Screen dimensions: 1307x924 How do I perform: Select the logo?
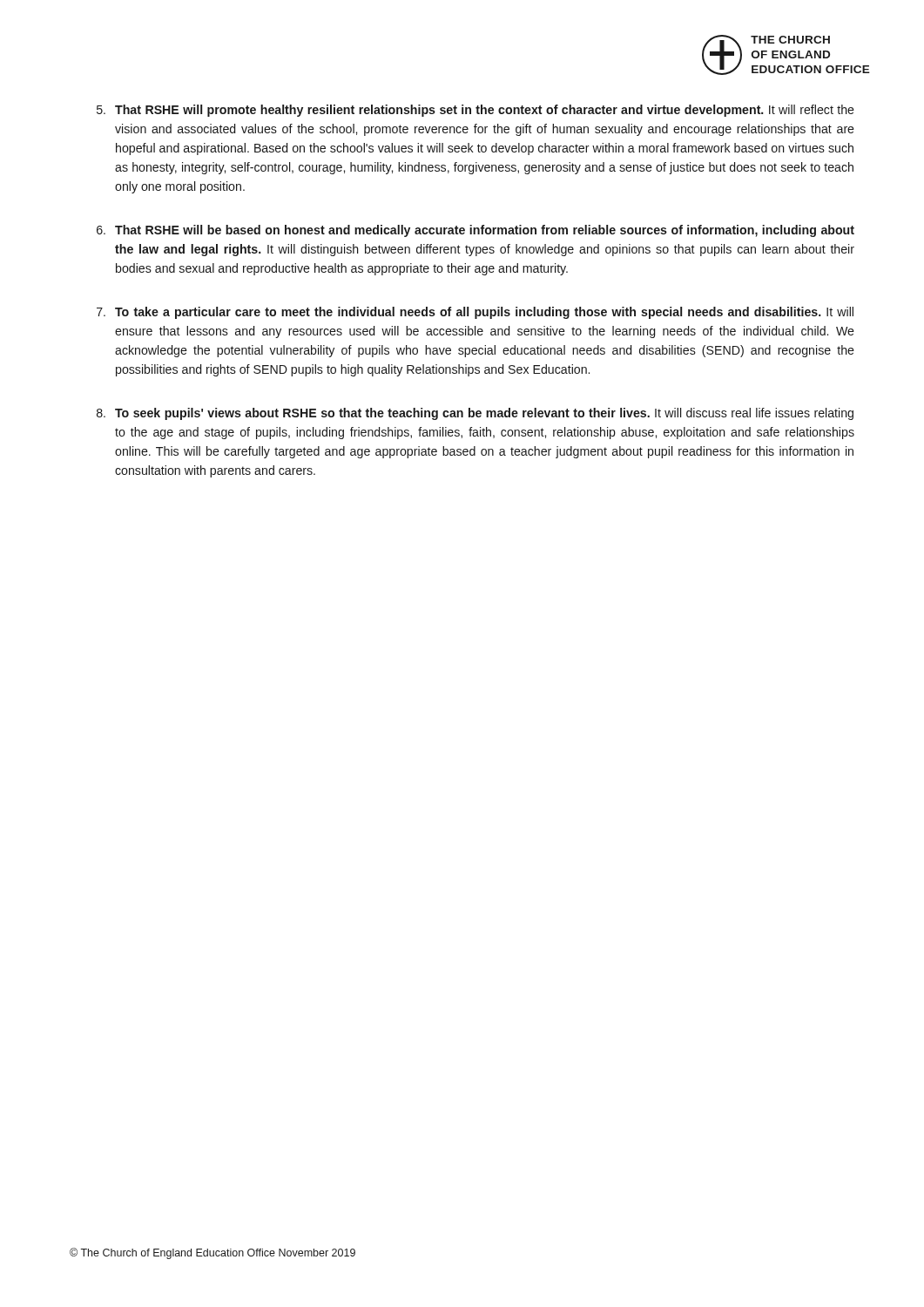click(x=786, y=55)
